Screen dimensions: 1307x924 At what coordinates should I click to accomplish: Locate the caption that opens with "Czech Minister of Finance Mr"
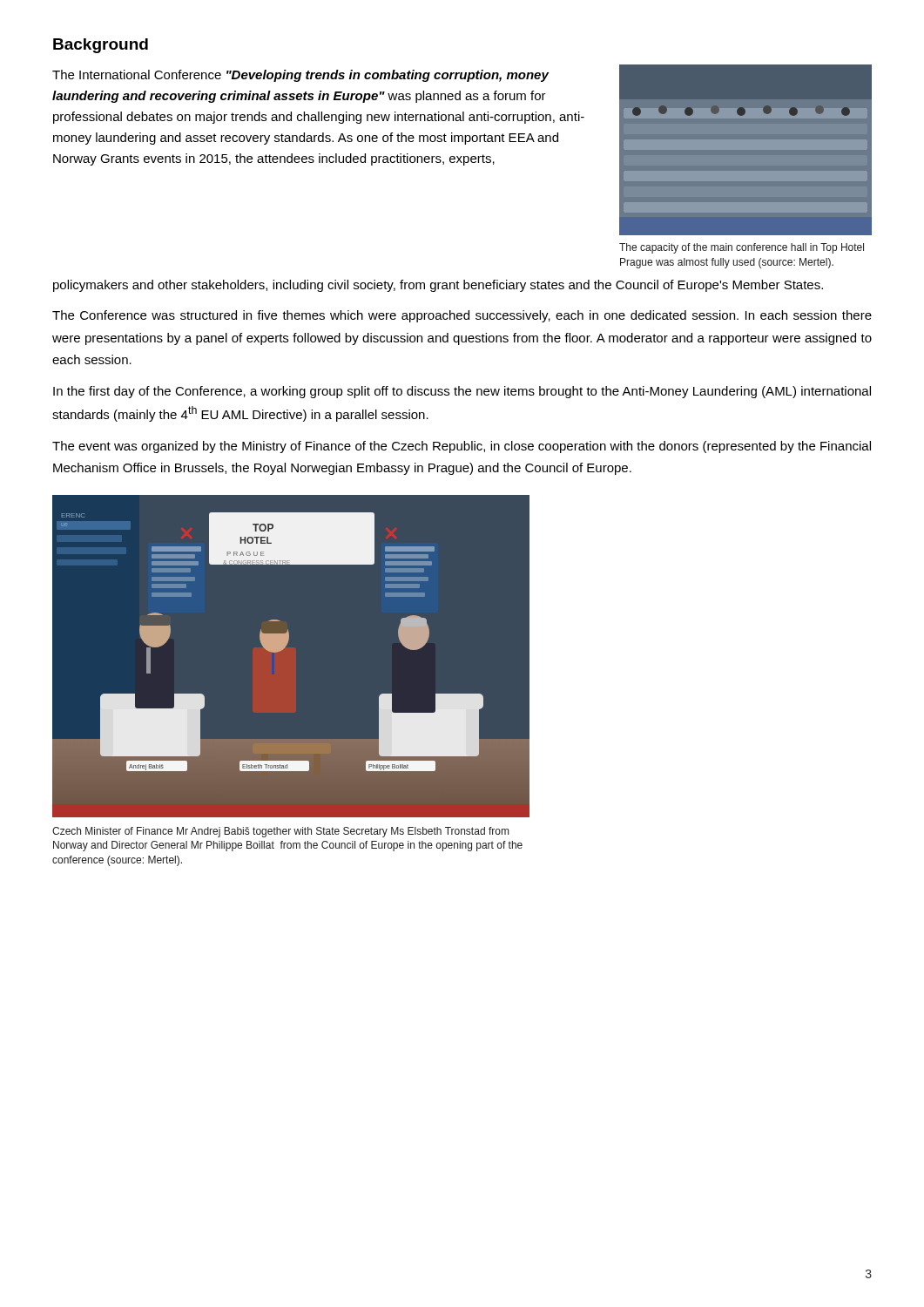coord(288,846)
